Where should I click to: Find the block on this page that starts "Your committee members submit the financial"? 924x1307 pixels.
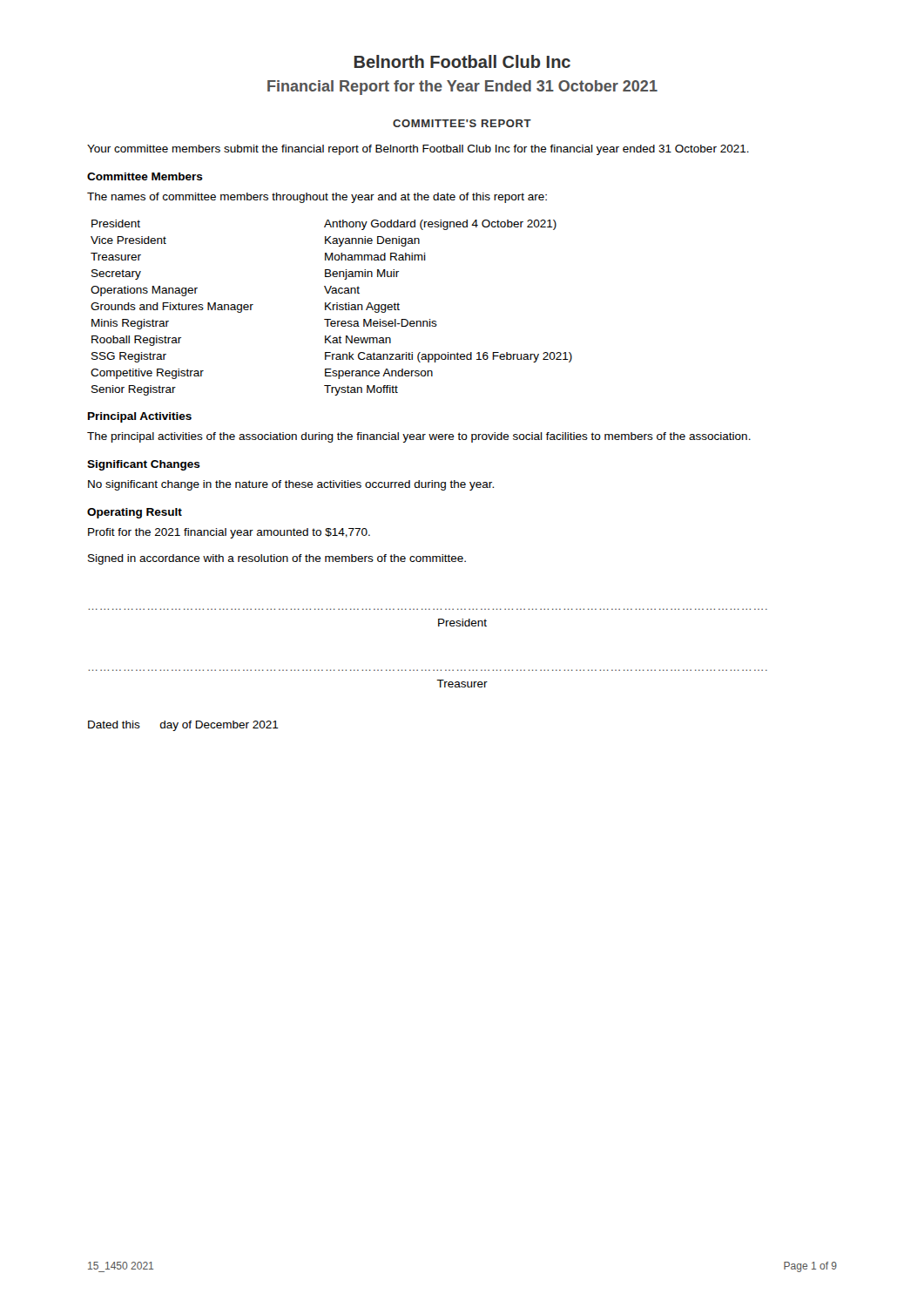418,149
